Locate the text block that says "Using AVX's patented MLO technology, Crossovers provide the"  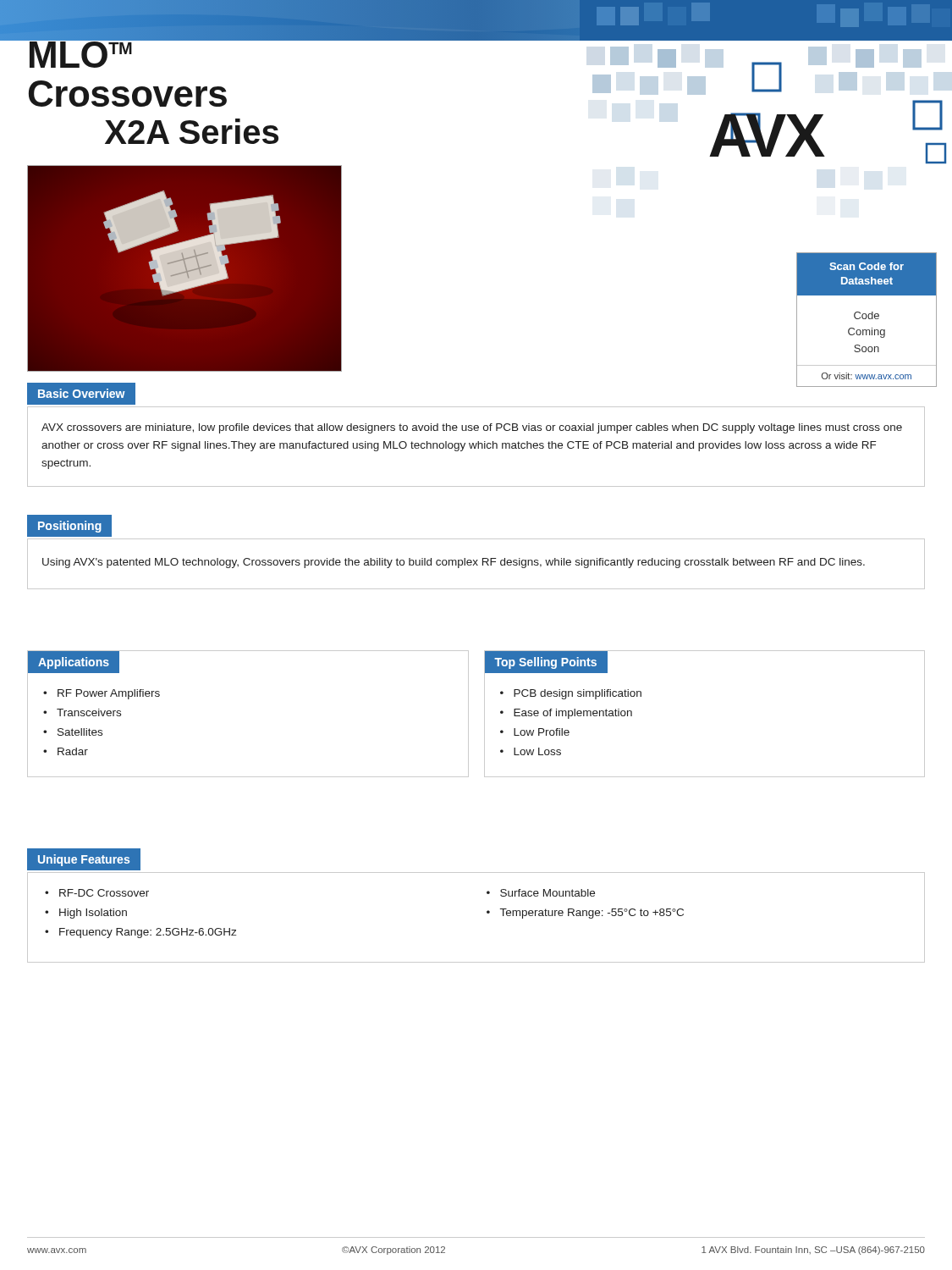454,562
